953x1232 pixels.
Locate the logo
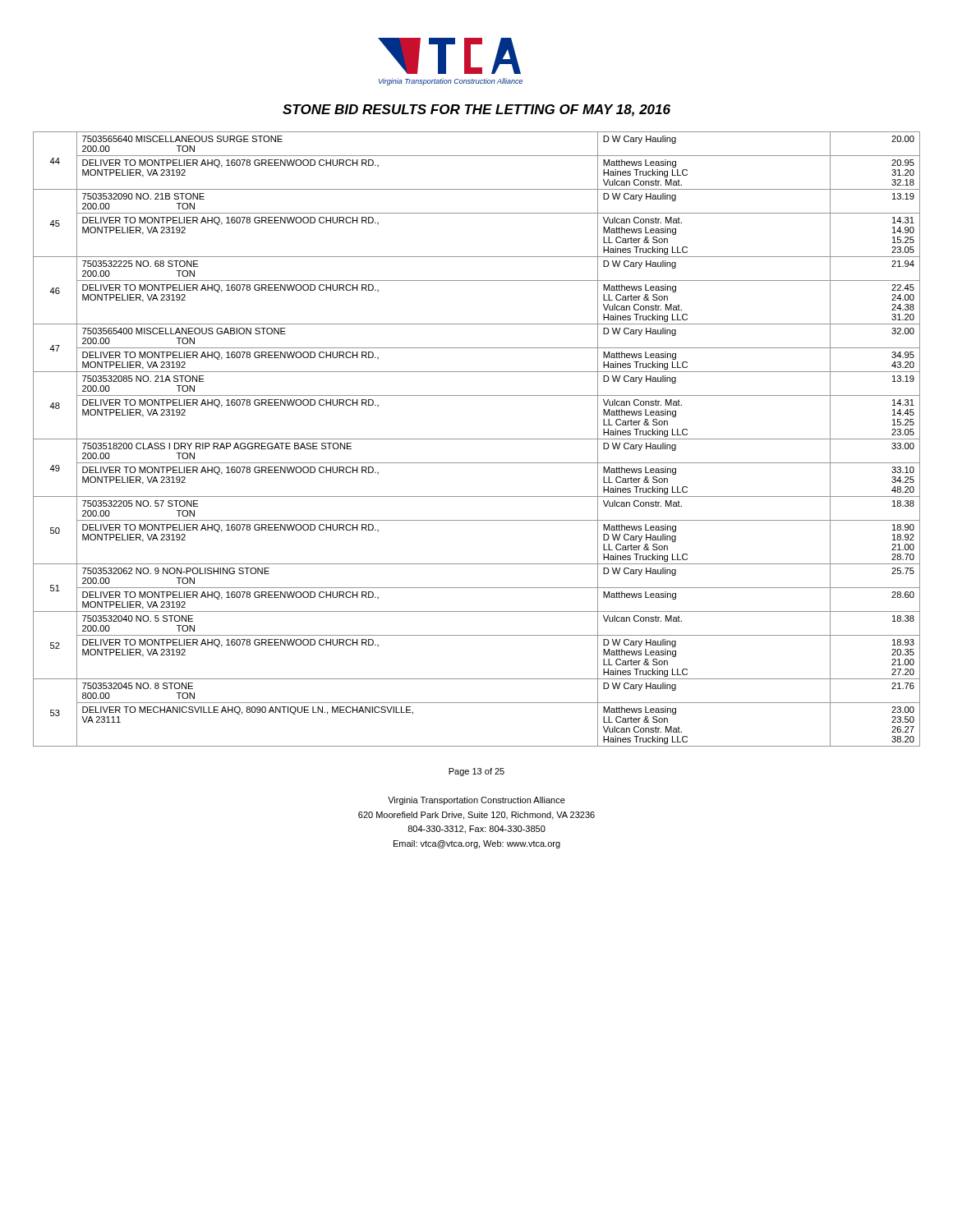[x=476, y=56]
